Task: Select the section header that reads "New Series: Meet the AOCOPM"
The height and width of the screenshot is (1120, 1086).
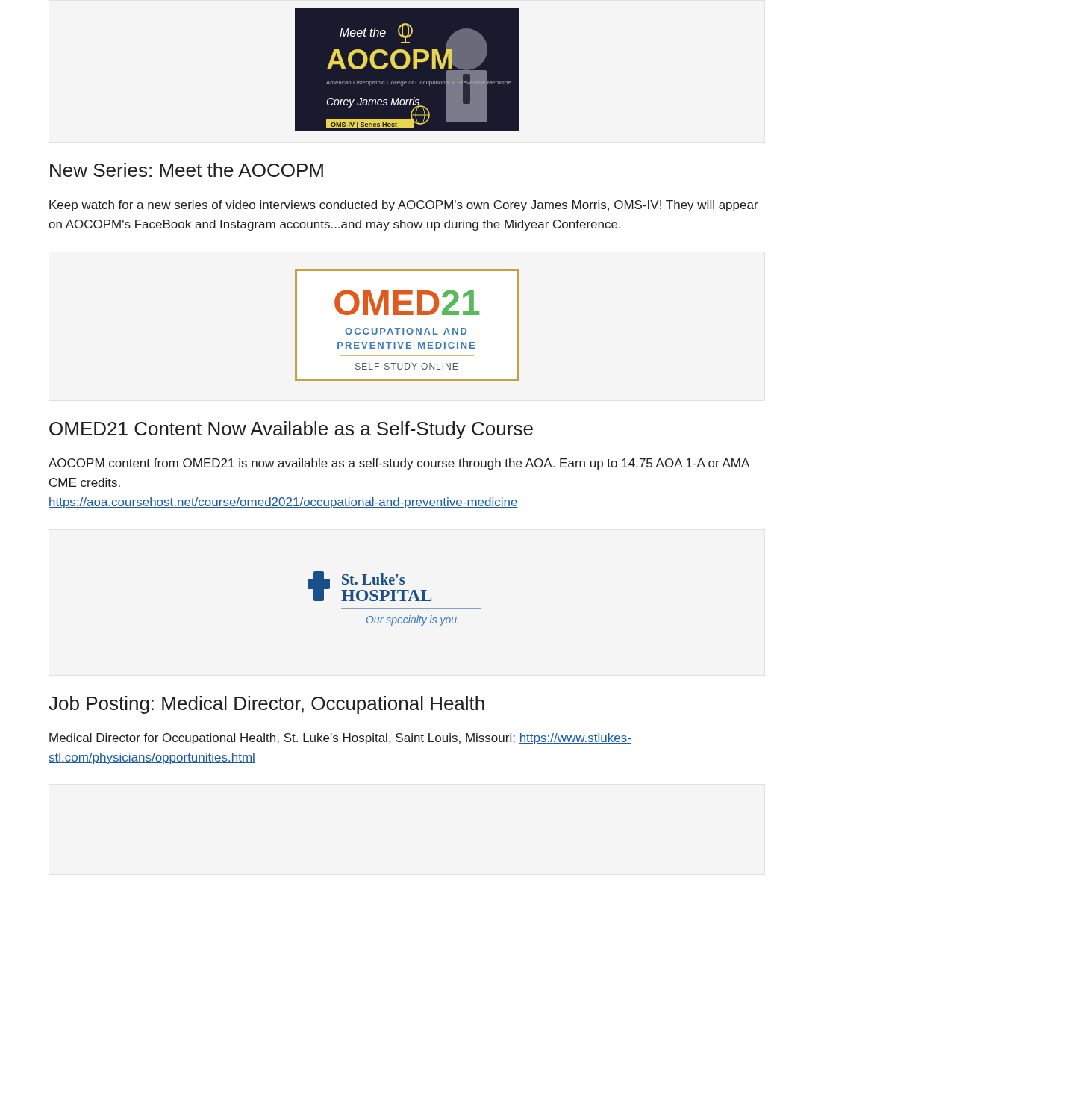Action: click(187, 170)
